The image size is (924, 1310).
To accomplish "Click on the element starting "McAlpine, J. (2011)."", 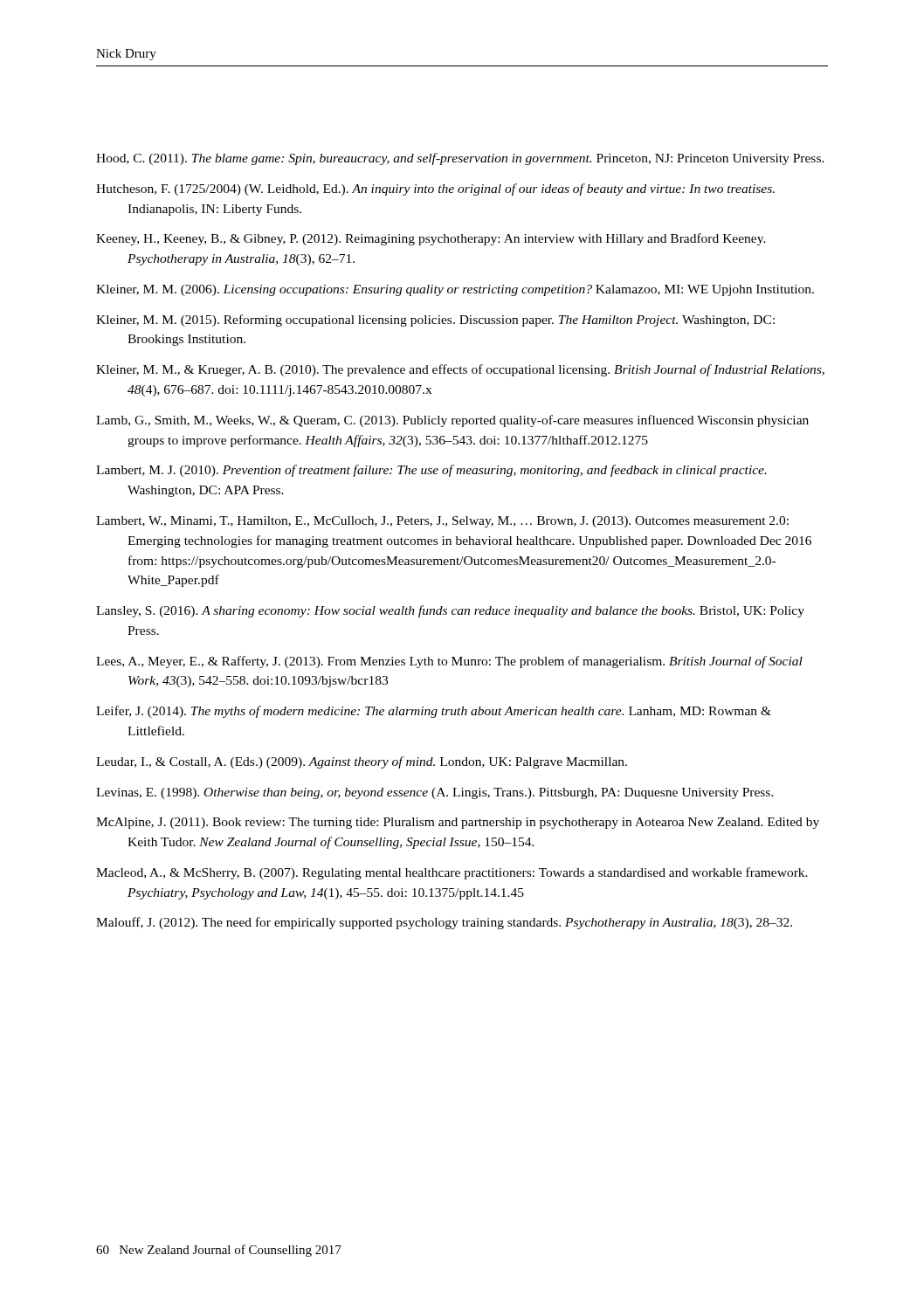I will coord(458,832).
